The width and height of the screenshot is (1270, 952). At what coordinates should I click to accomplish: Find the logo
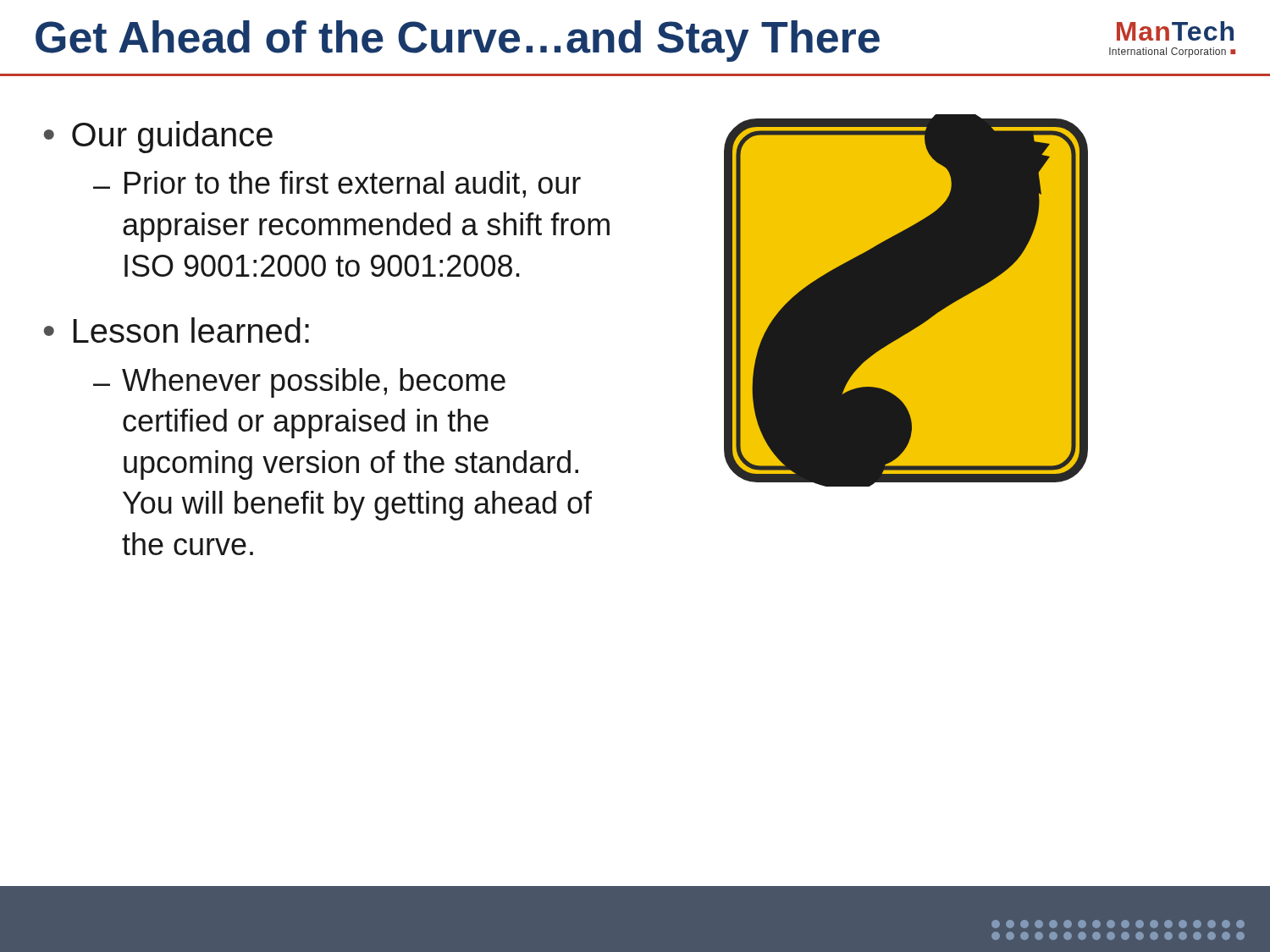[x=1172, y=37]
